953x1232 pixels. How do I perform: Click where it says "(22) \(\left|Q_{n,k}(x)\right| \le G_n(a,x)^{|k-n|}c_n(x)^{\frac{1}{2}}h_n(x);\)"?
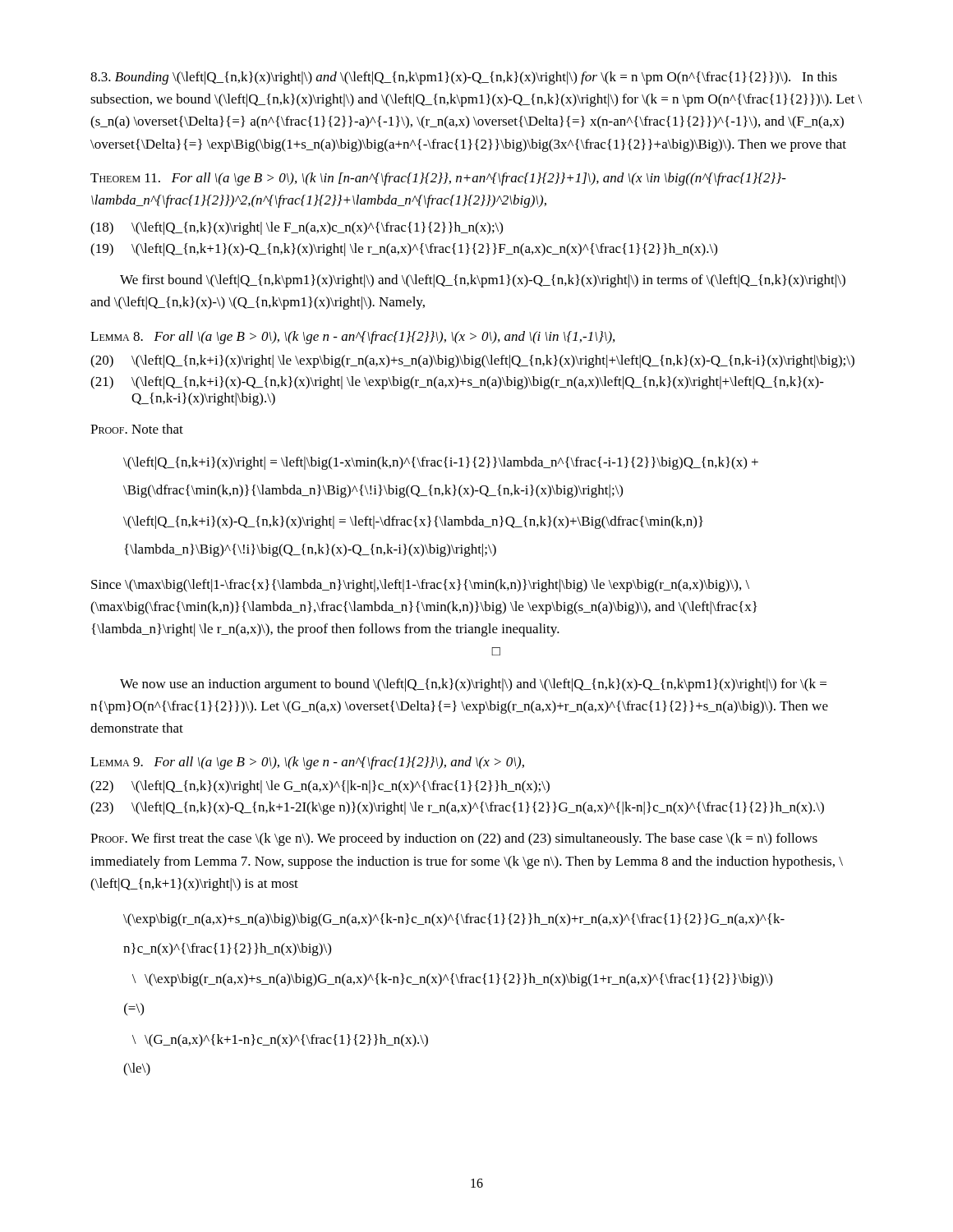(476, 786)
